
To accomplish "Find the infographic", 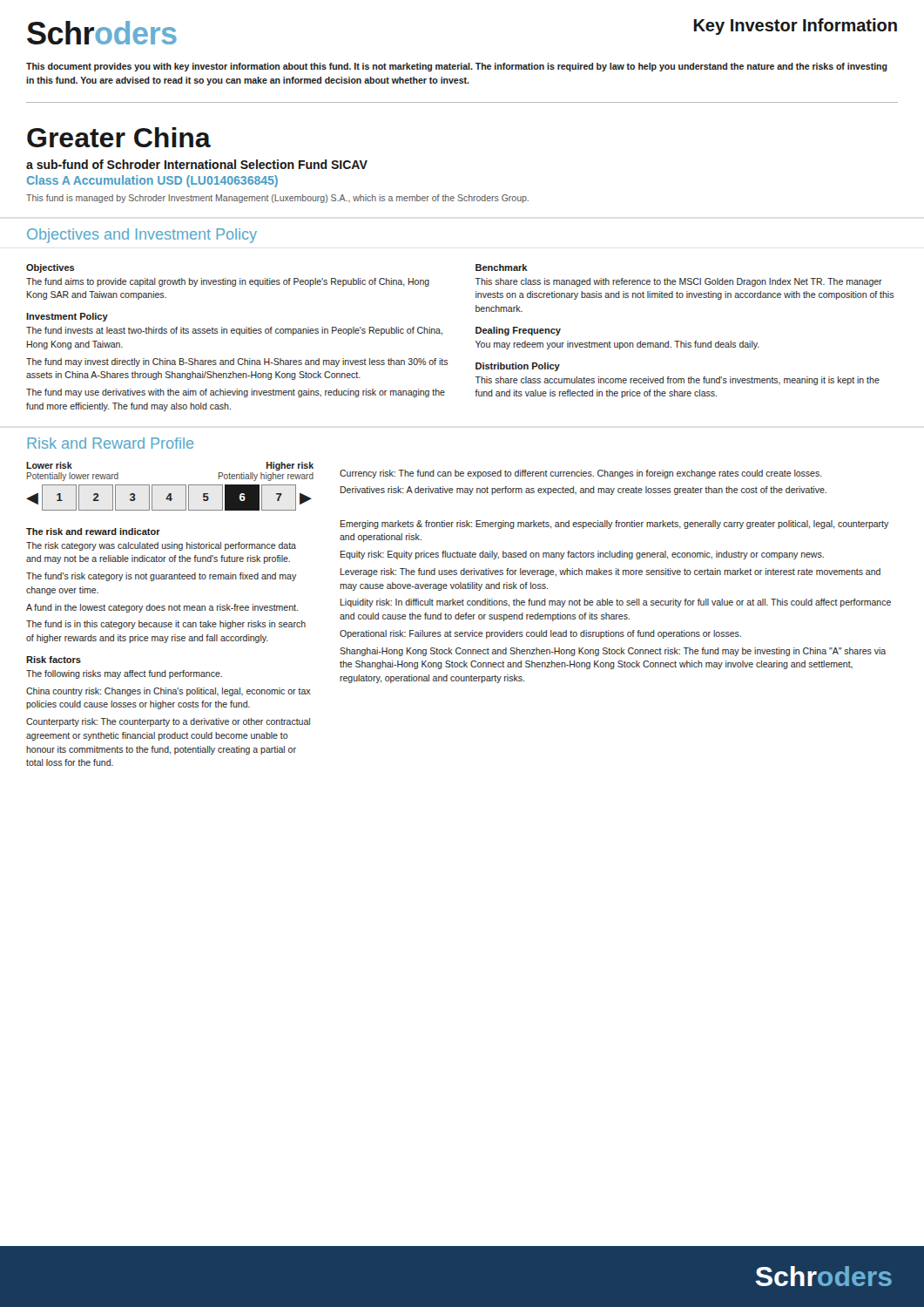I will [x=170, y=485].
